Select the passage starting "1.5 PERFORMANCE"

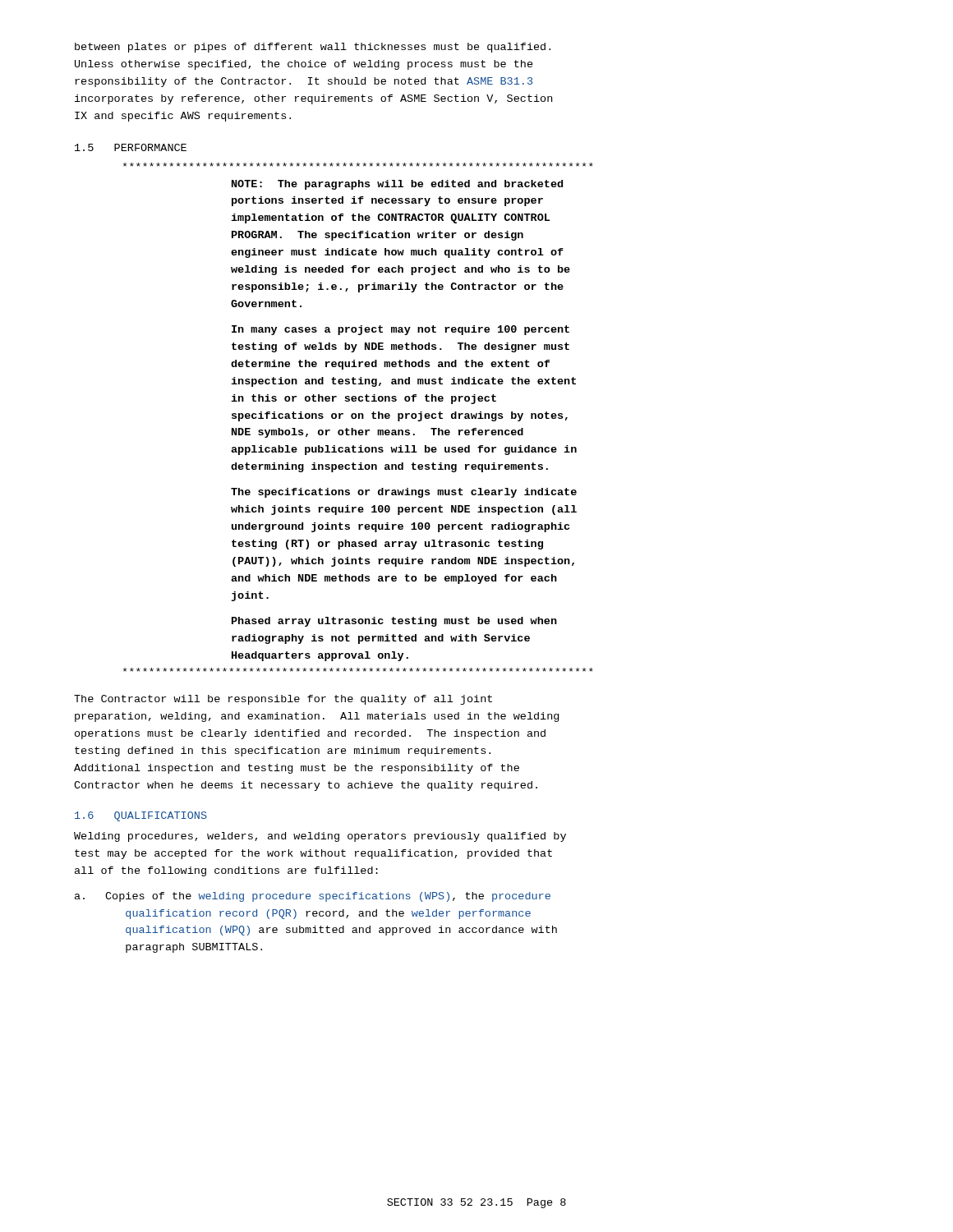pos(131,148)
